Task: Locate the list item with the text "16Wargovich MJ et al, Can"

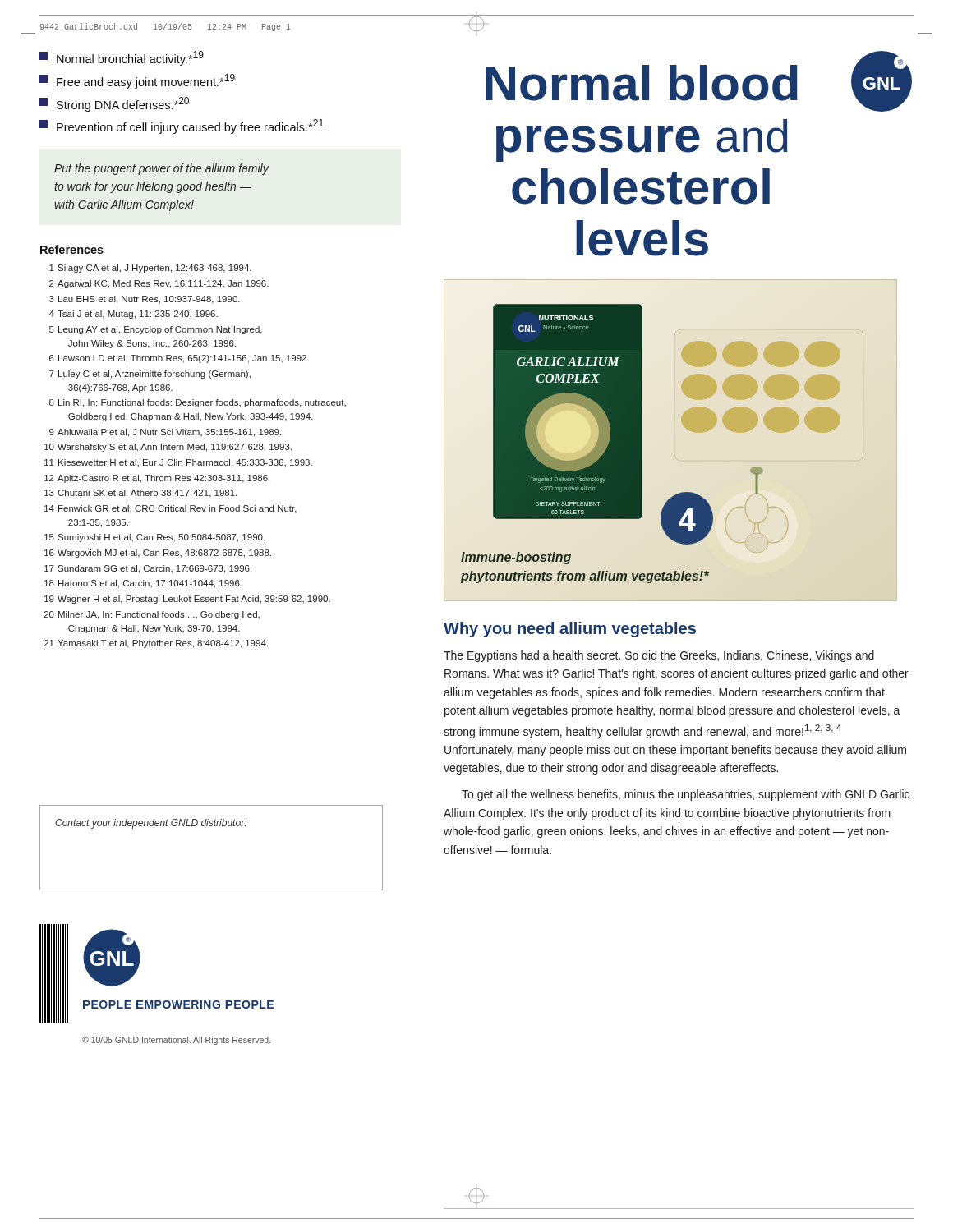Action: click(x=156, y=553)
